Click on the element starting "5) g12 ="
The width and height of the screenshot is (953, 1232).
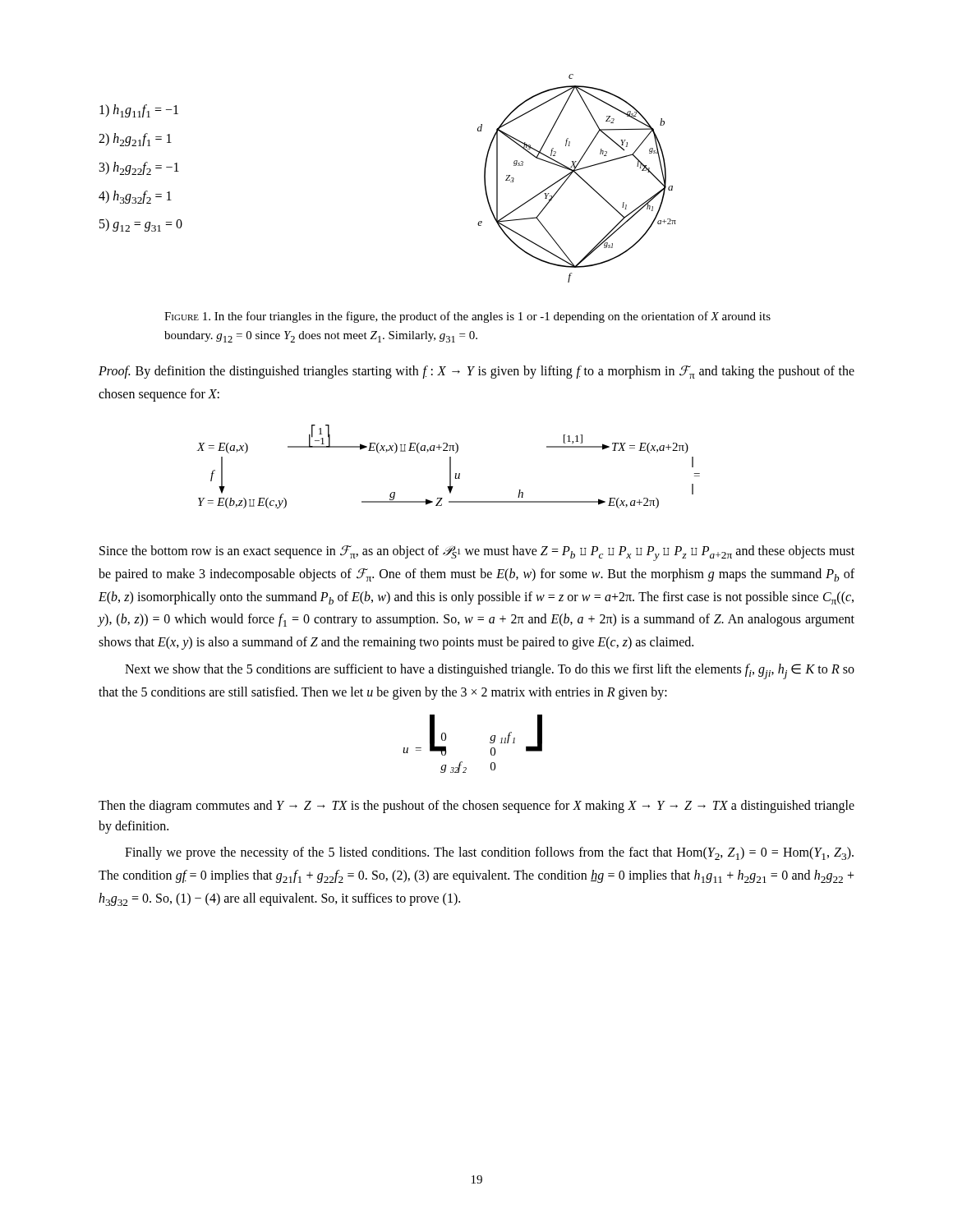(x=140, y=226)
